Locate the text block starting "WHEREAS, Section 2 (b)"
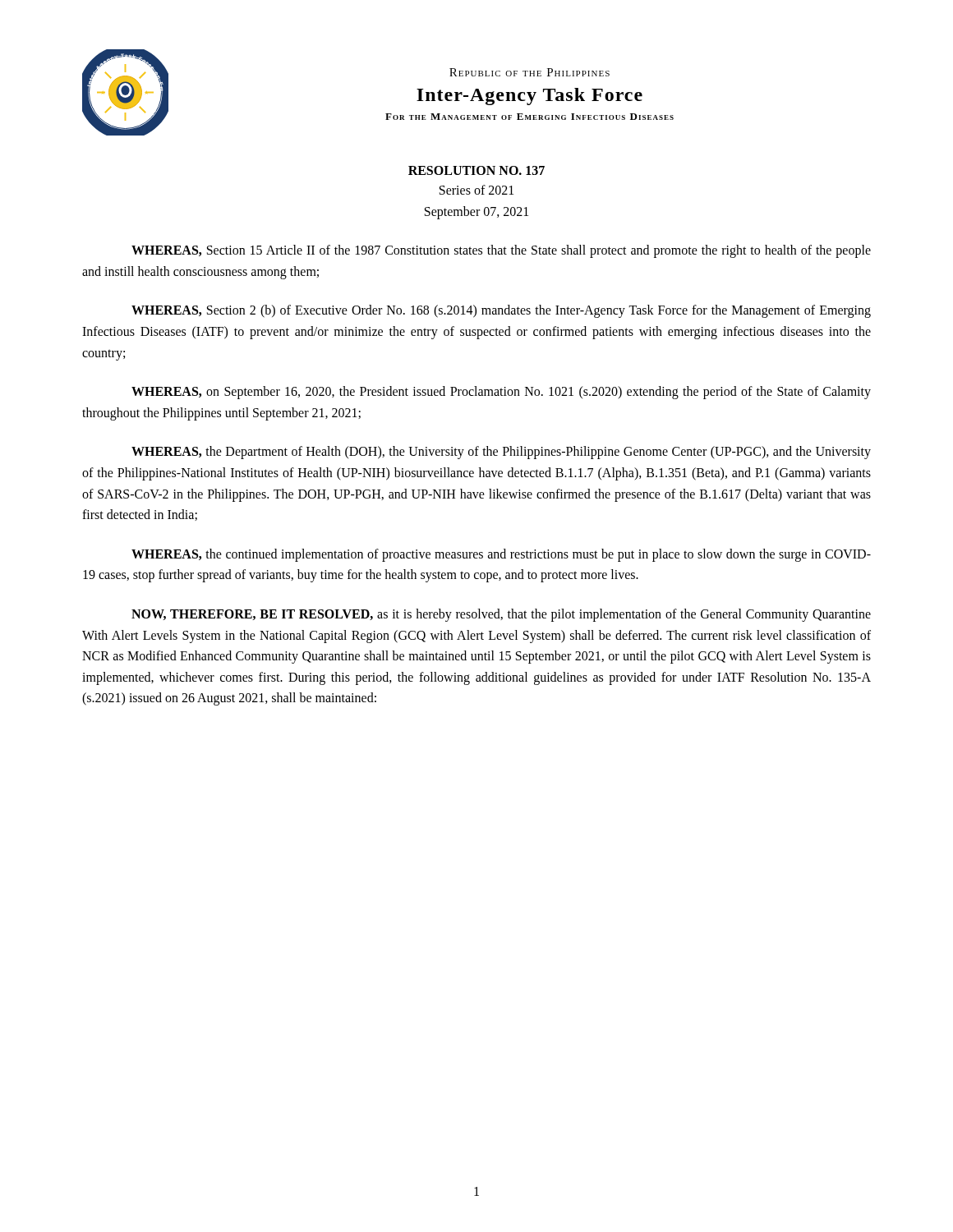 476,331
